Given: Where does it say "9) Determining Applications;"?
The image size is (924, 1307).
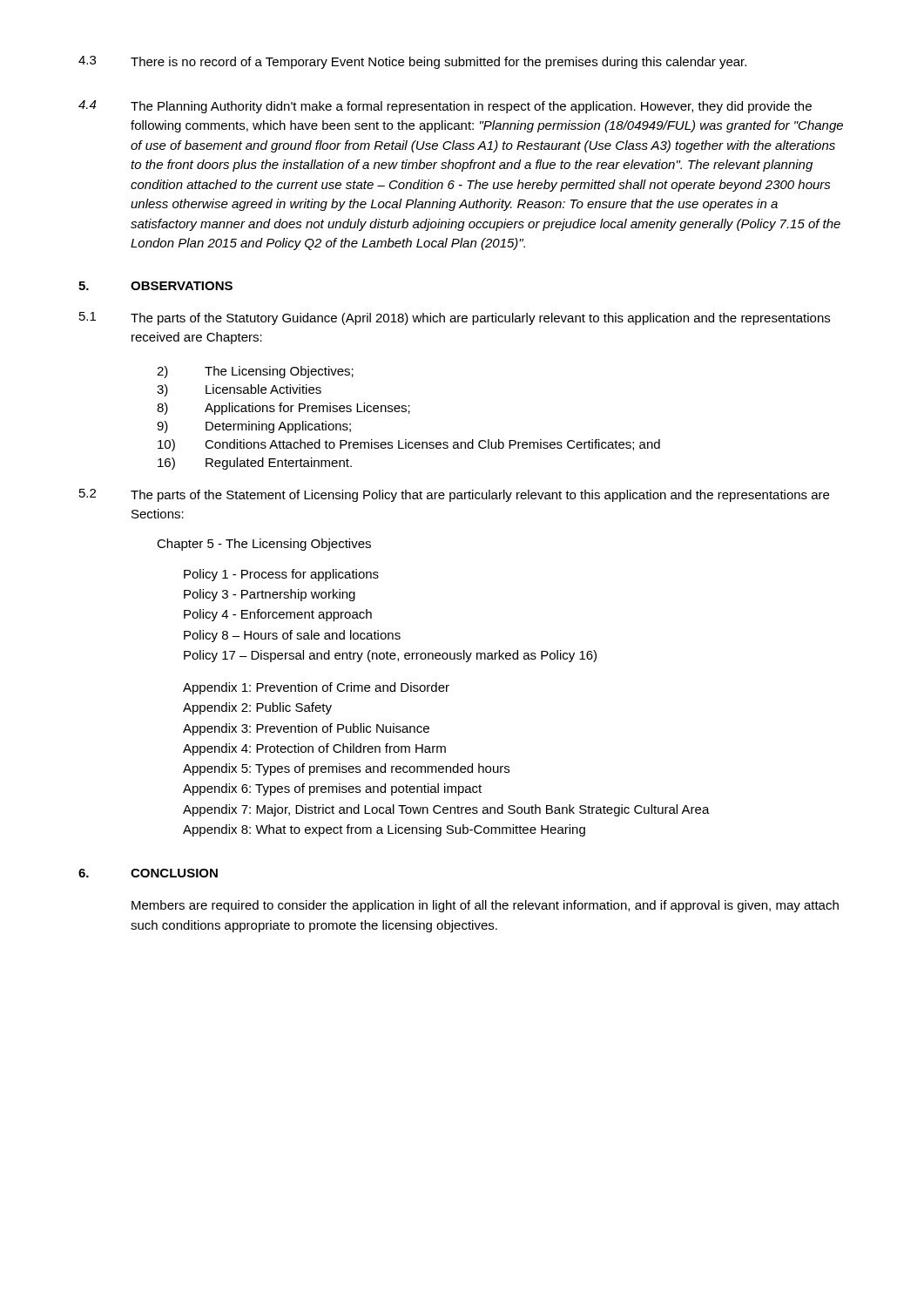Looking at the screenshot, I should click(254, 427).
